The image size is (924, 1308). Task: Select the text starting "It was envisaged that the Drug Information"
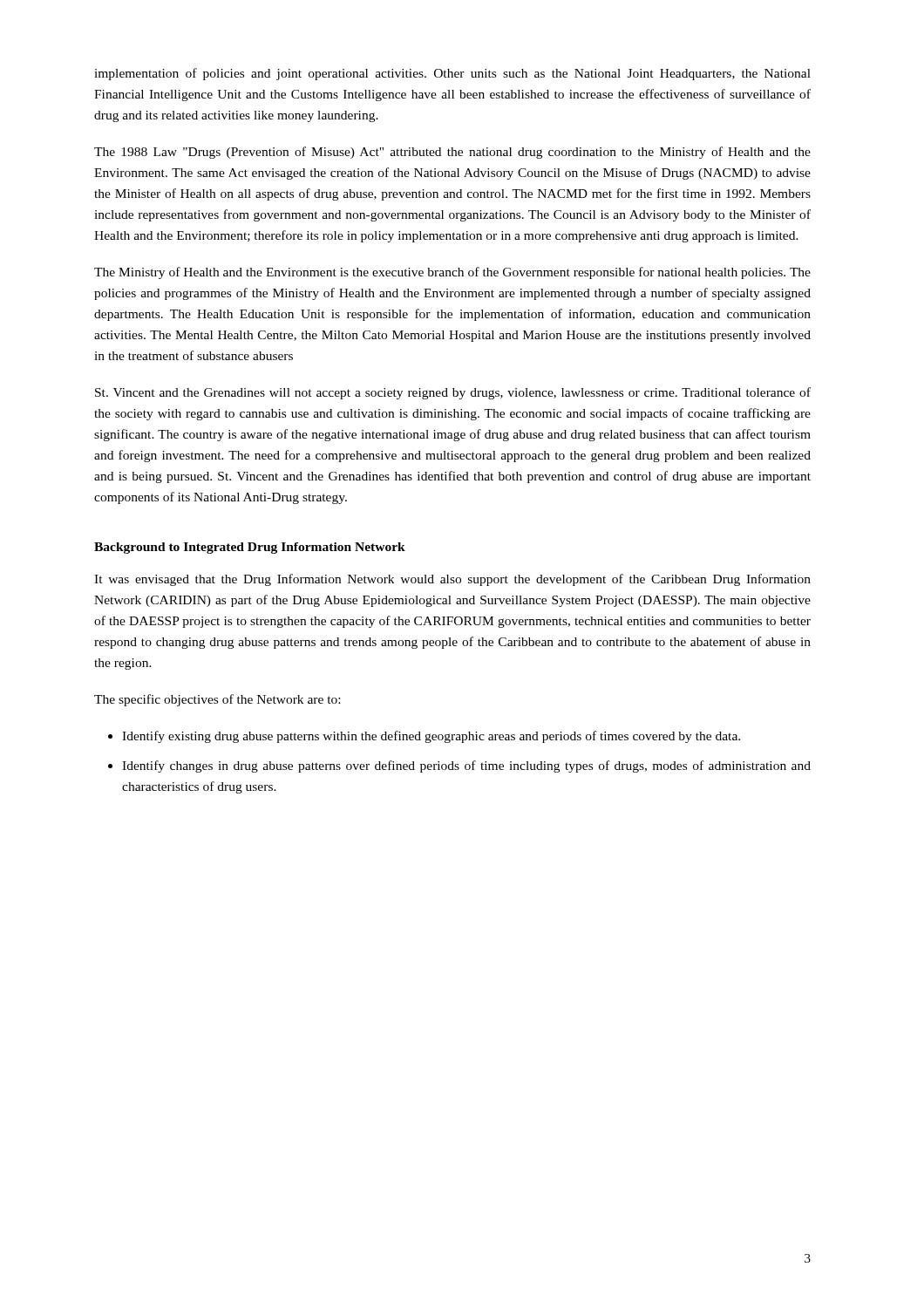pos(452,621)
